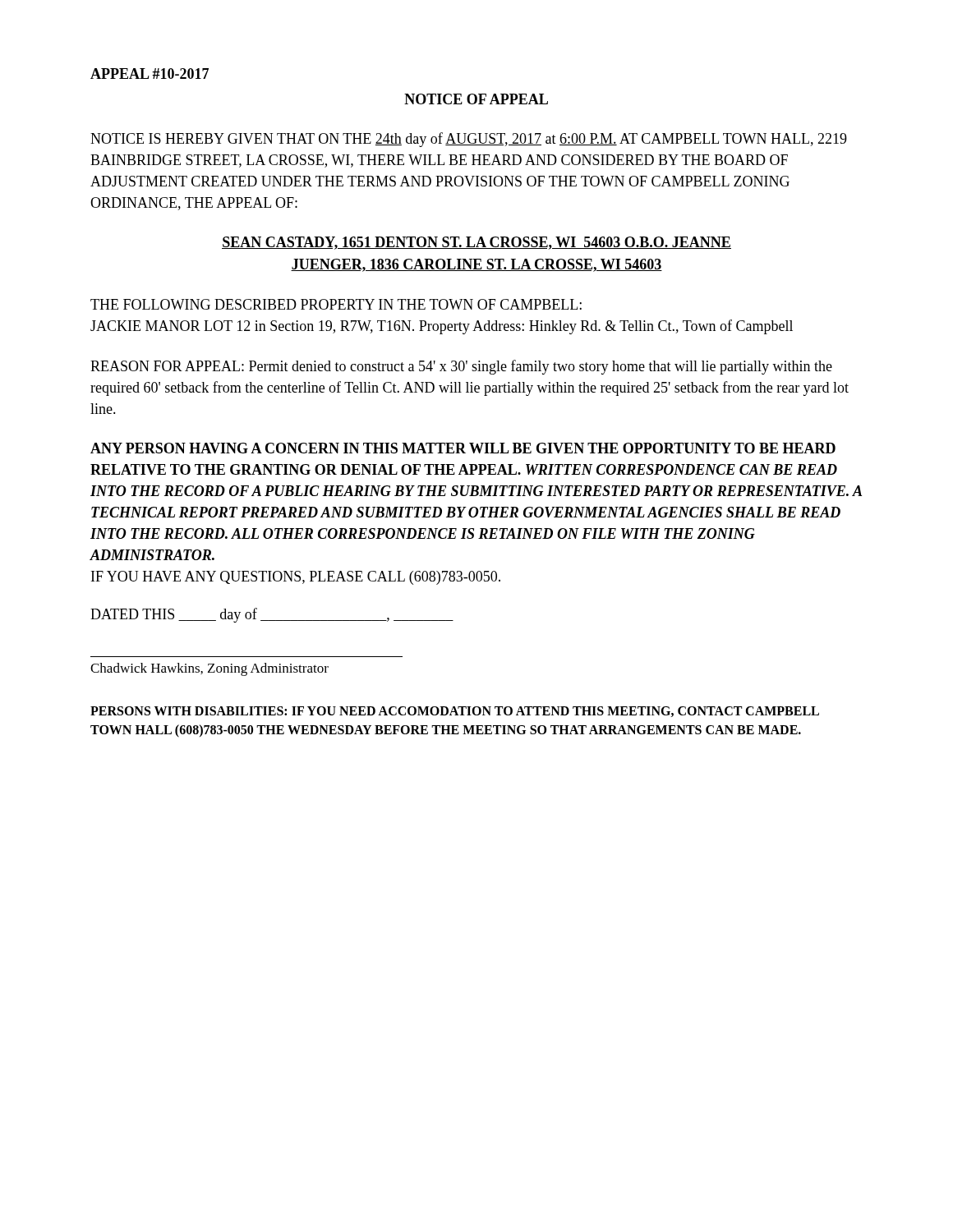Viewport: 953px width, 1232px height.
Task: Locate the section header that says "APPEAL #10-2017"
Action: [x=150, y=74]
